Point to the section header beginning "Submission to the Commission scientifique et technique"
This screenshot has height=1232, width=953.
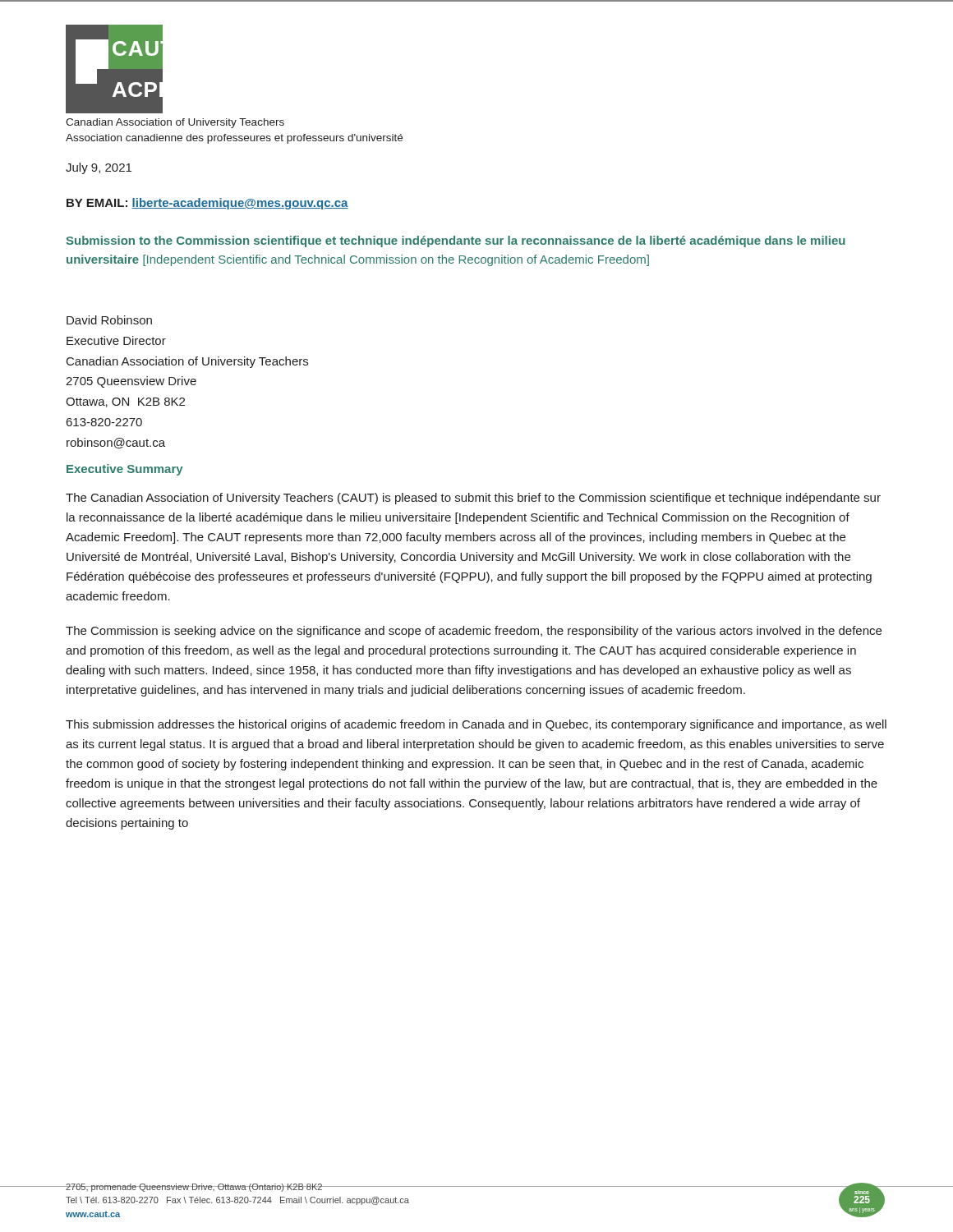(x=456, y=249)
